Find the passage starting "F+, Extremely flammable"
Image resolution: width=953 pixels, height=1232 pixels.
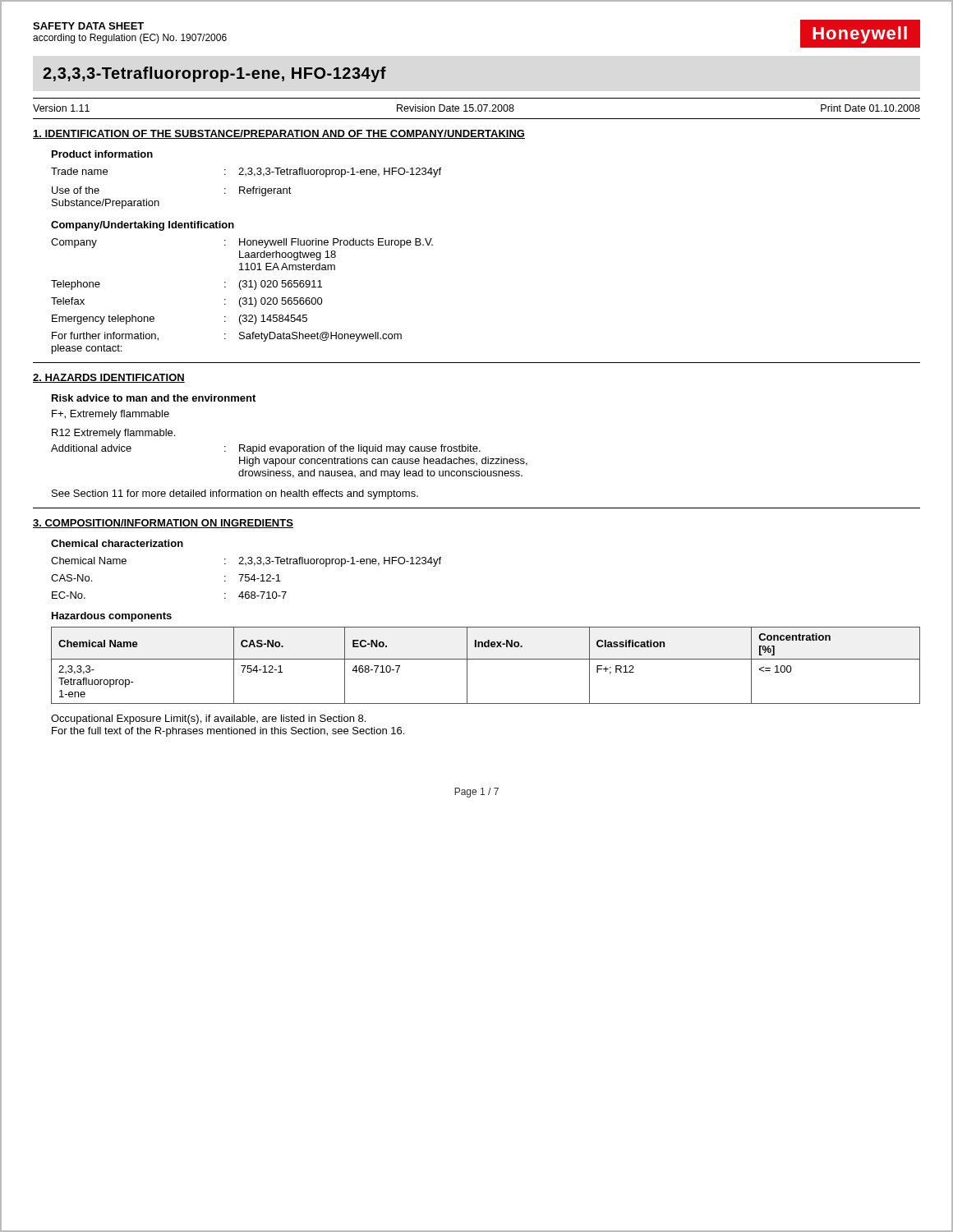(x=110, y=414)
